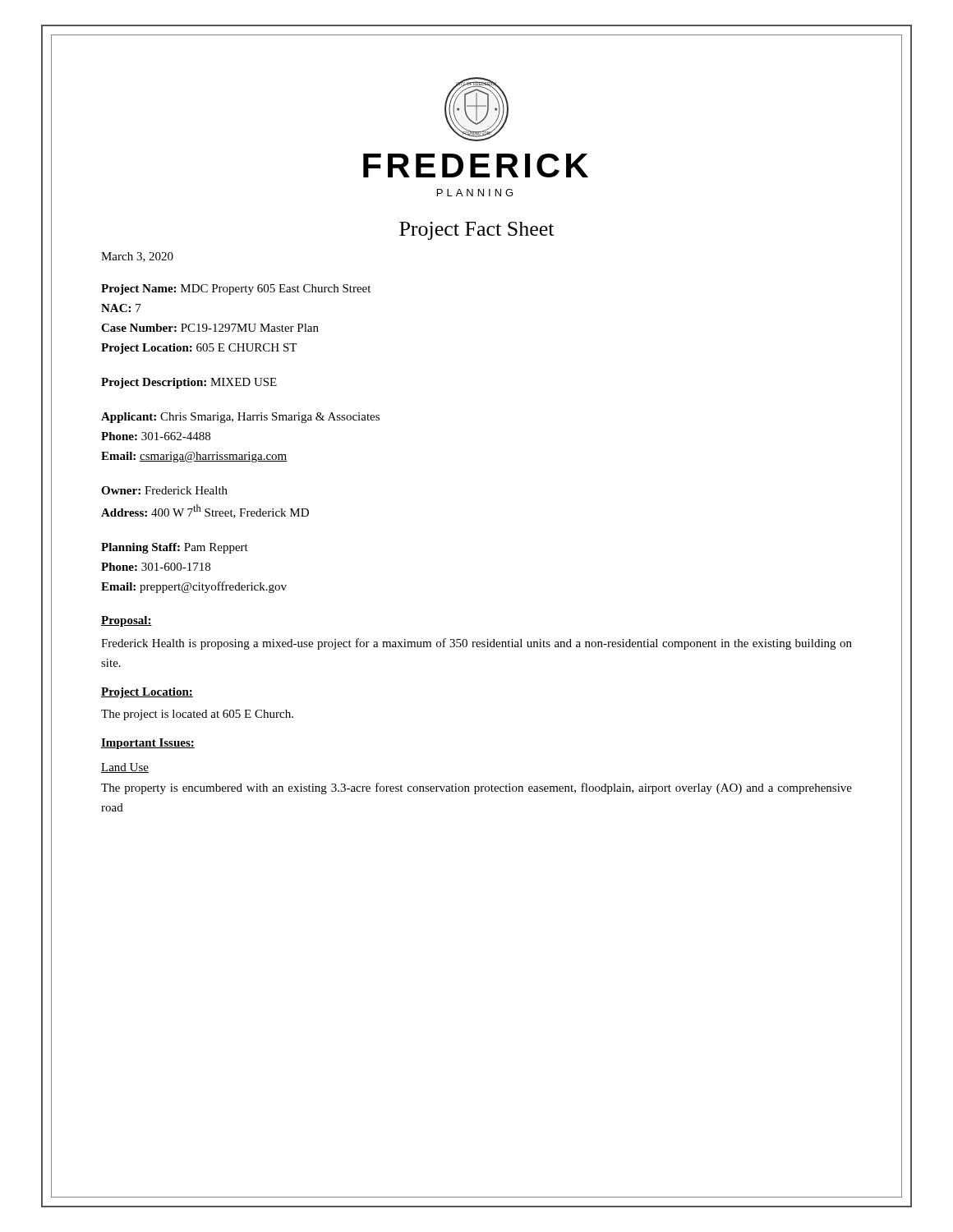Click on the element starting "The property is encumbered with an existing 3.3-acre"
Screen dimensions: 1232x953
click(476, 797)
